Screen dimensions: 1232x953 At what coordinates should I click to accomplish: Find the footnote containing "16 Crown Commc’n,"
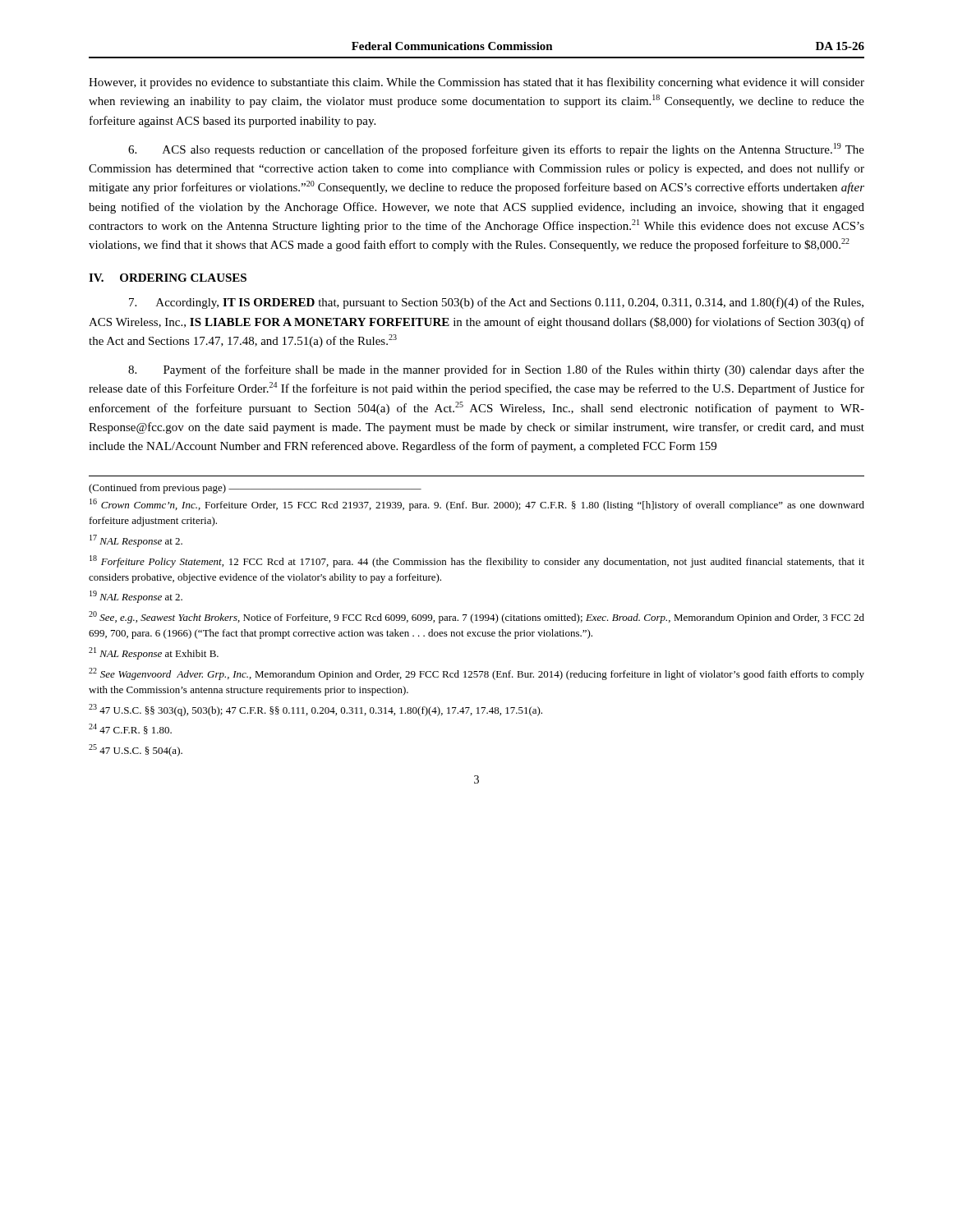click(476, 512)
